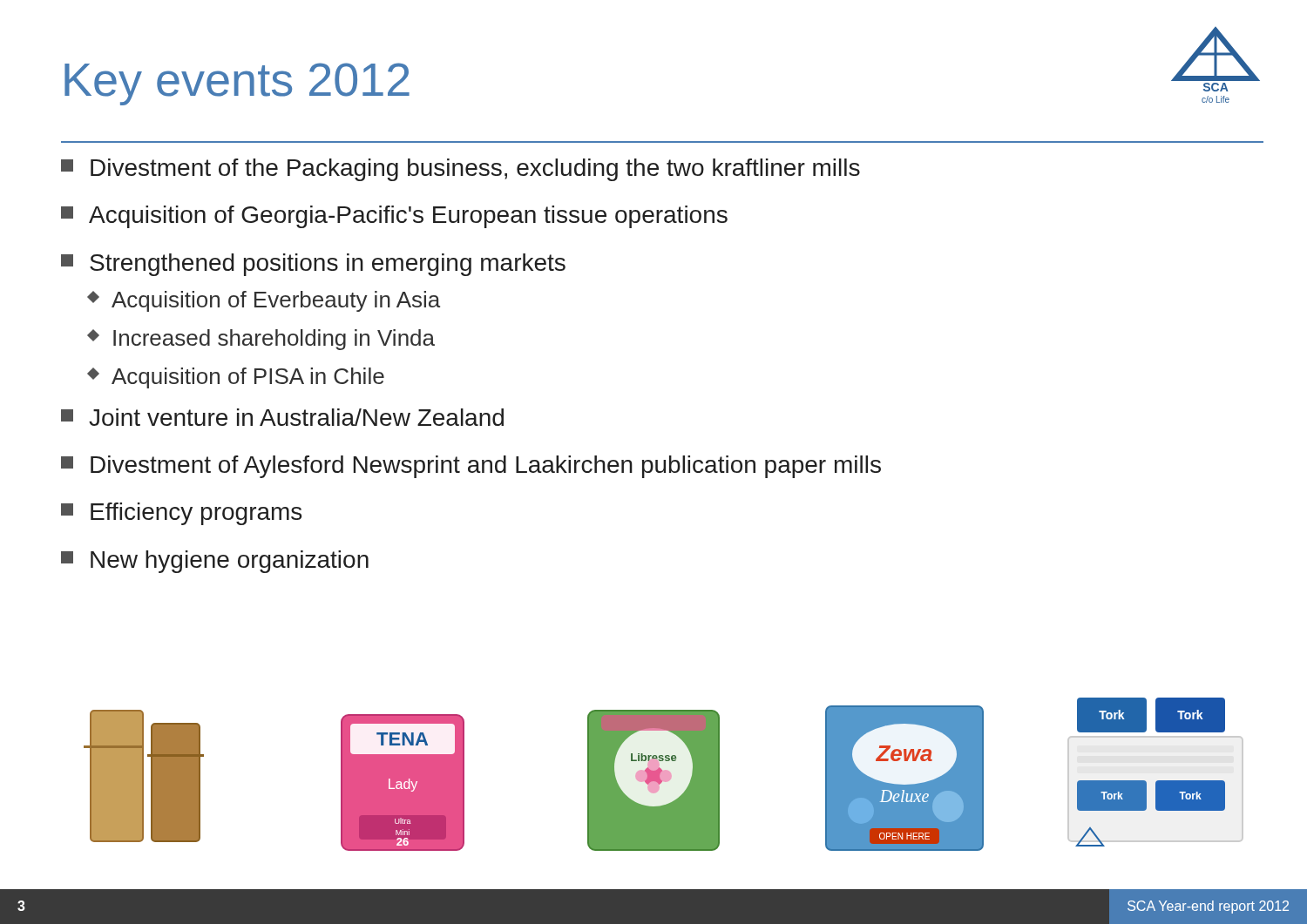Point to the block starting "Acquisition of Everbeauty in Asia"
Screen dimensions: 924x1307
click(x=265, y=301)
